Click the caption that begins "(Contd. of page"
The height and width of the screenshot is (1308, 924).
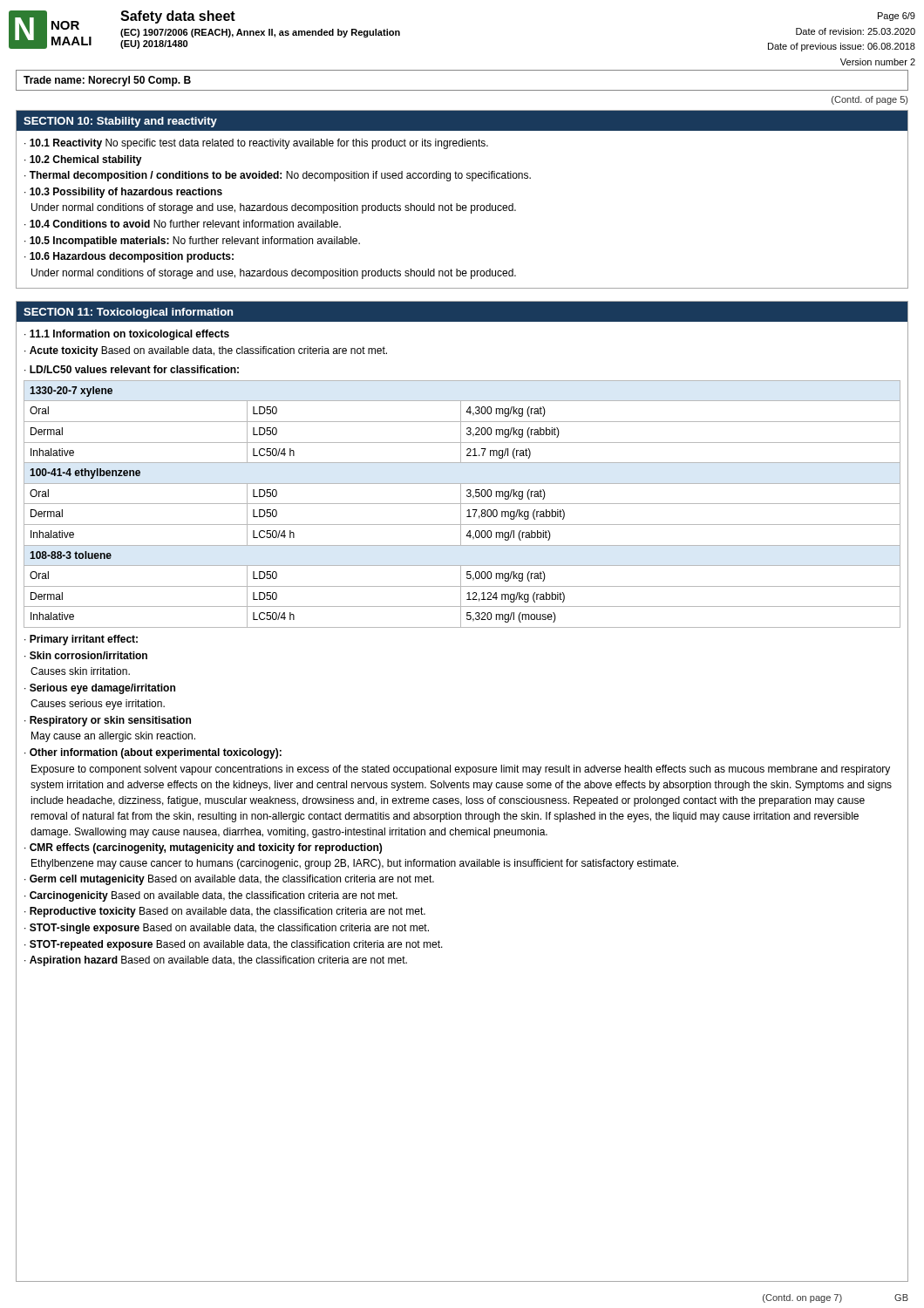pyautogui.click(x=870, y=99)
